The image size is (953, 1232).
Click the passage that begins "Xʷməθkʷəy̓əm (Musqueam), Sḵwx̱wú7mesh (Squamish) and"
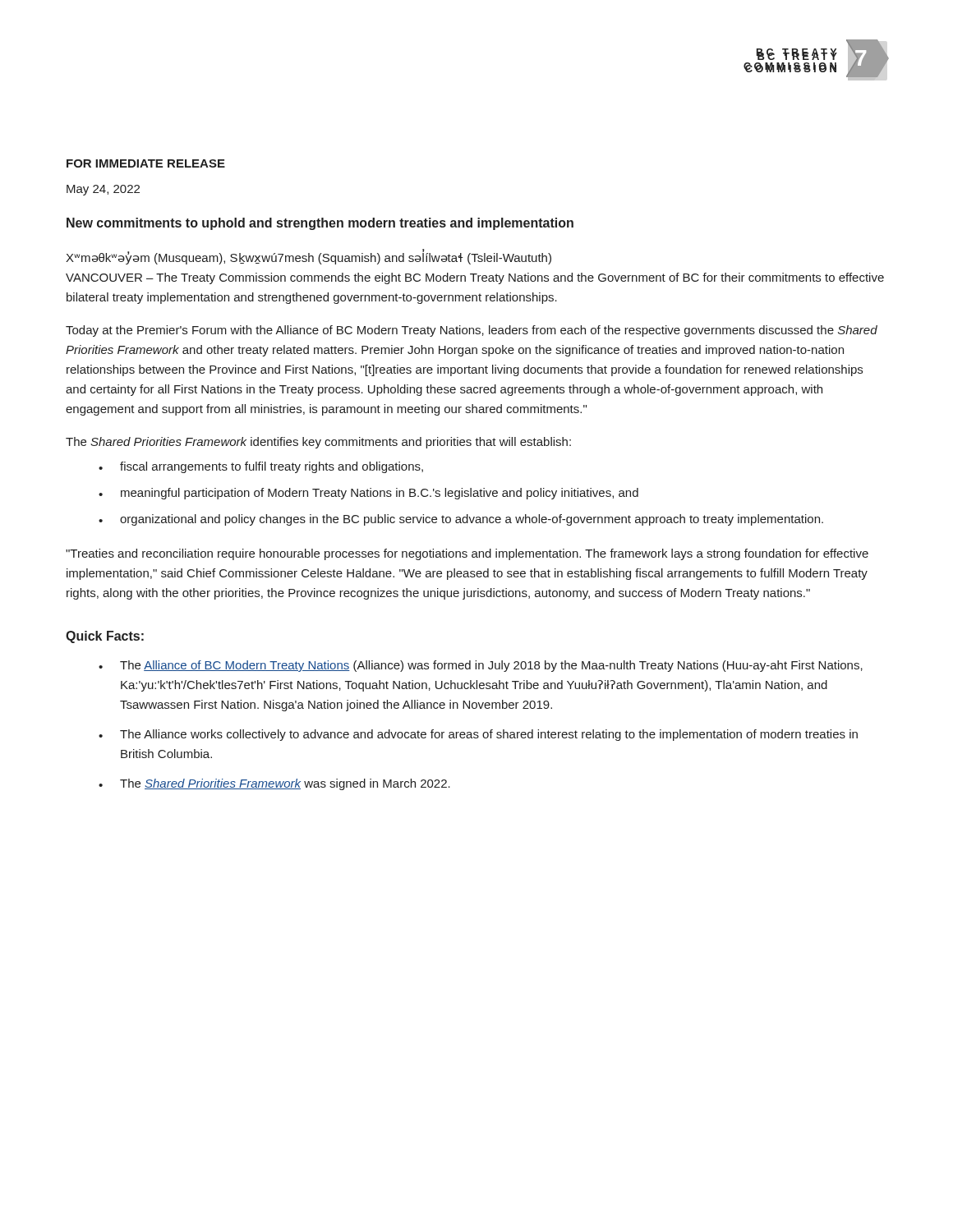pyautogui.click(x=475, y=277)
